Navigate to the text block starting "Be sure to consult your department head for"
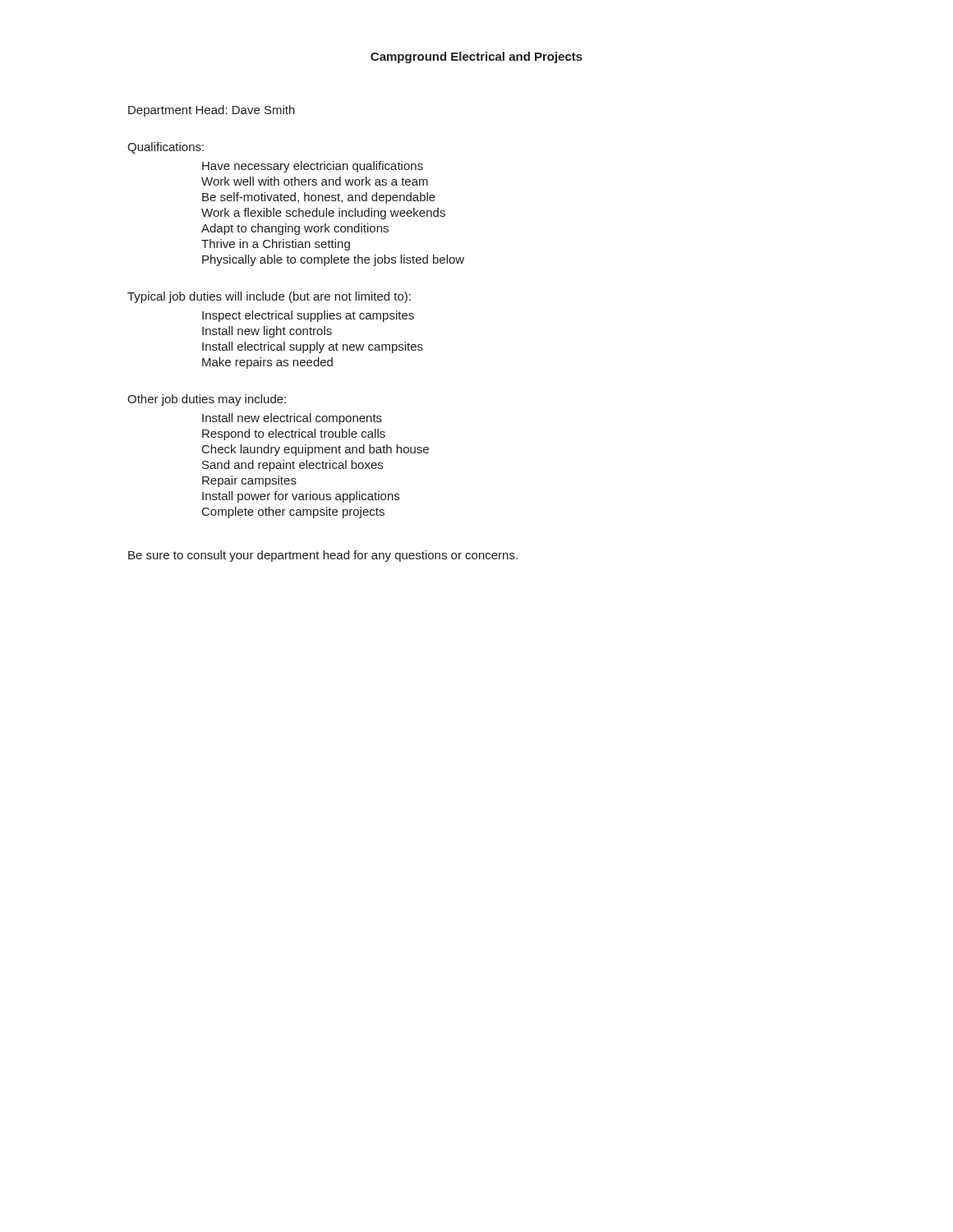The height and width of the screenshot is (1232, 953). point(323,555)
